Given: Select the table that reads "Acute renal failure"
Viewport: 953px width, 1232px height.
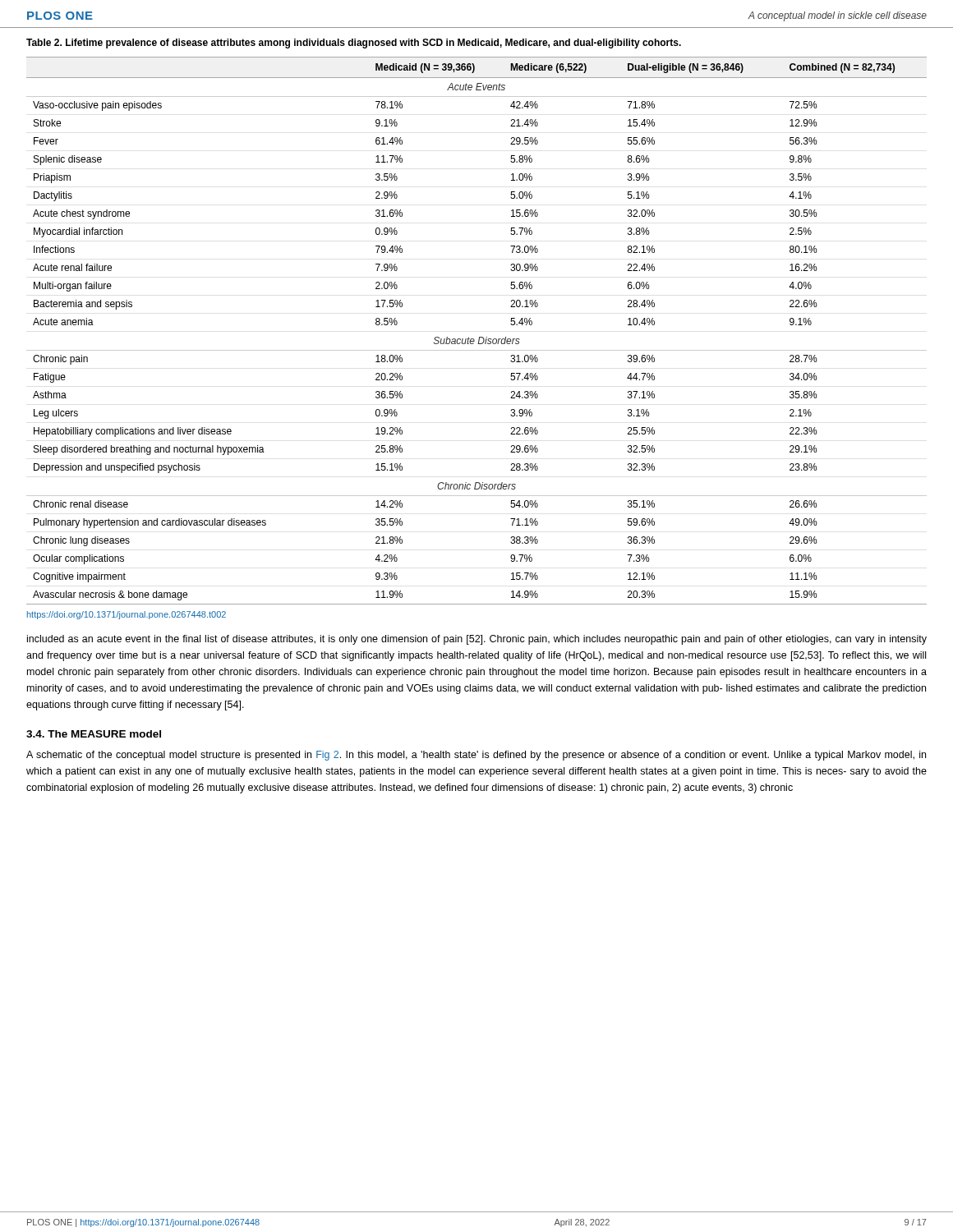Looking at the screenshot, I should (x=476, y=330).
